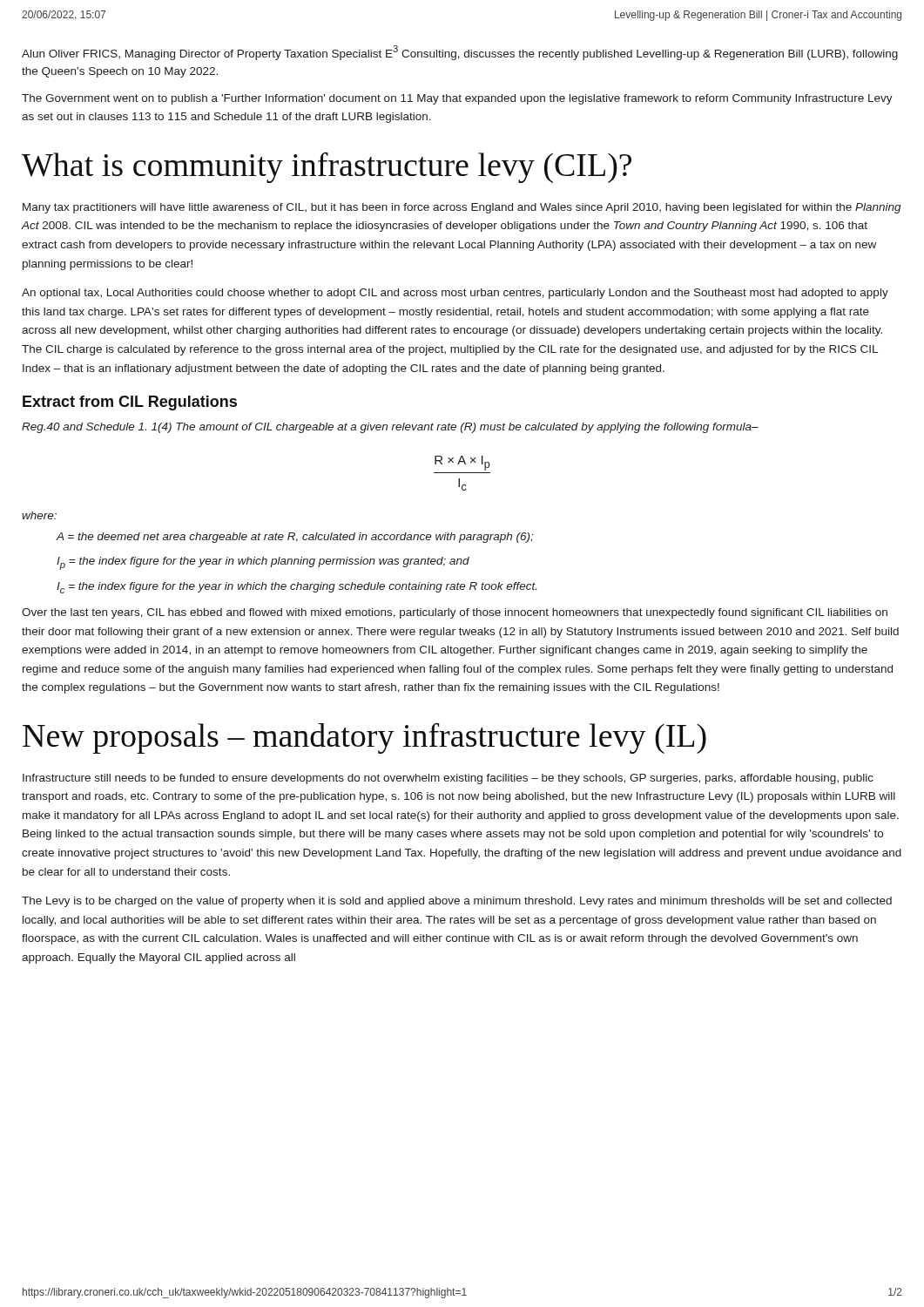Find the title on this page that starts "What is community"
The image size is (924, 1307).
point(327,165)
